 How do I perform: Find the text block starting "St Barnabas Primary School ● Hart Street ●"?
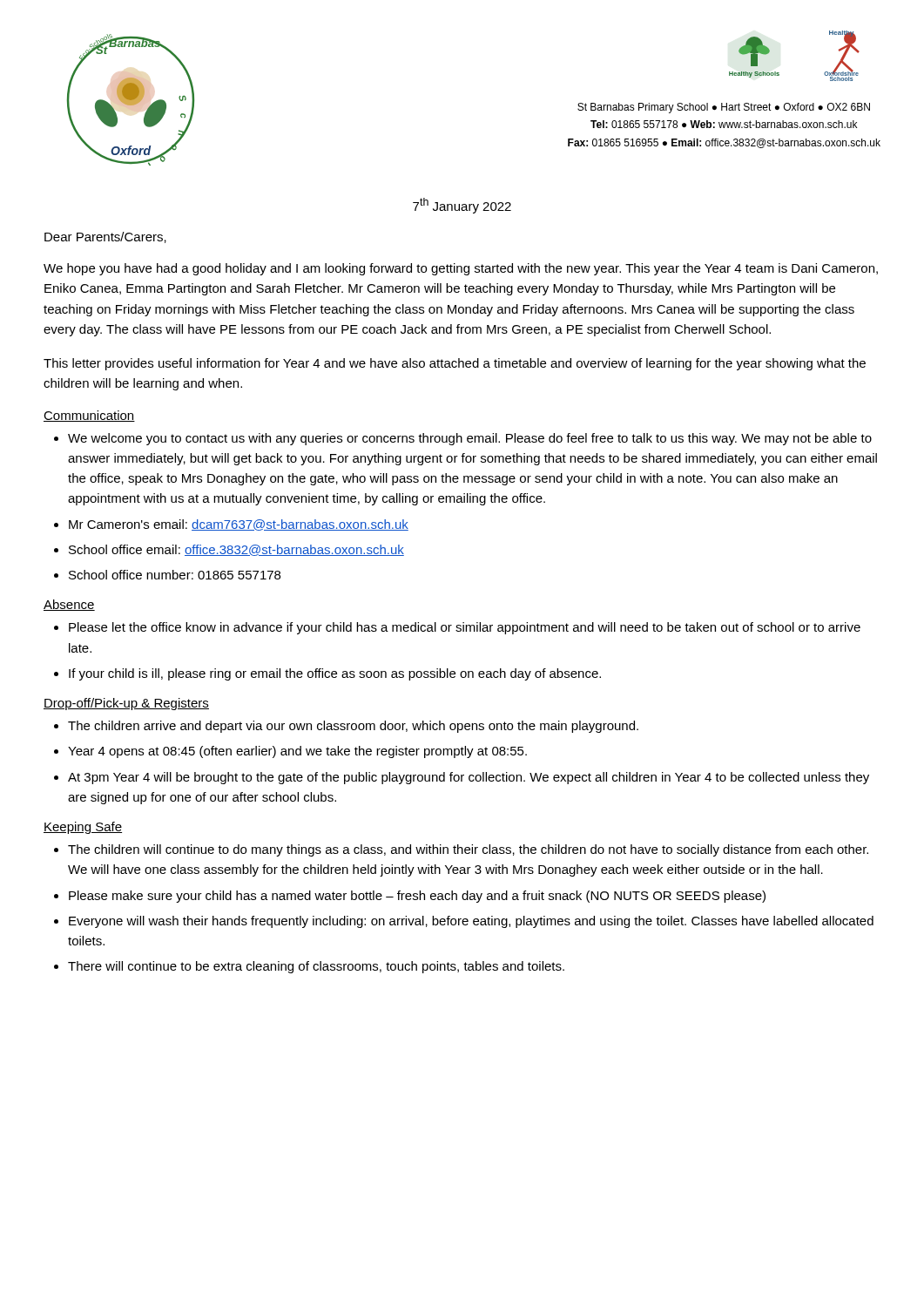pyautogui.click(x=724, y=125)
